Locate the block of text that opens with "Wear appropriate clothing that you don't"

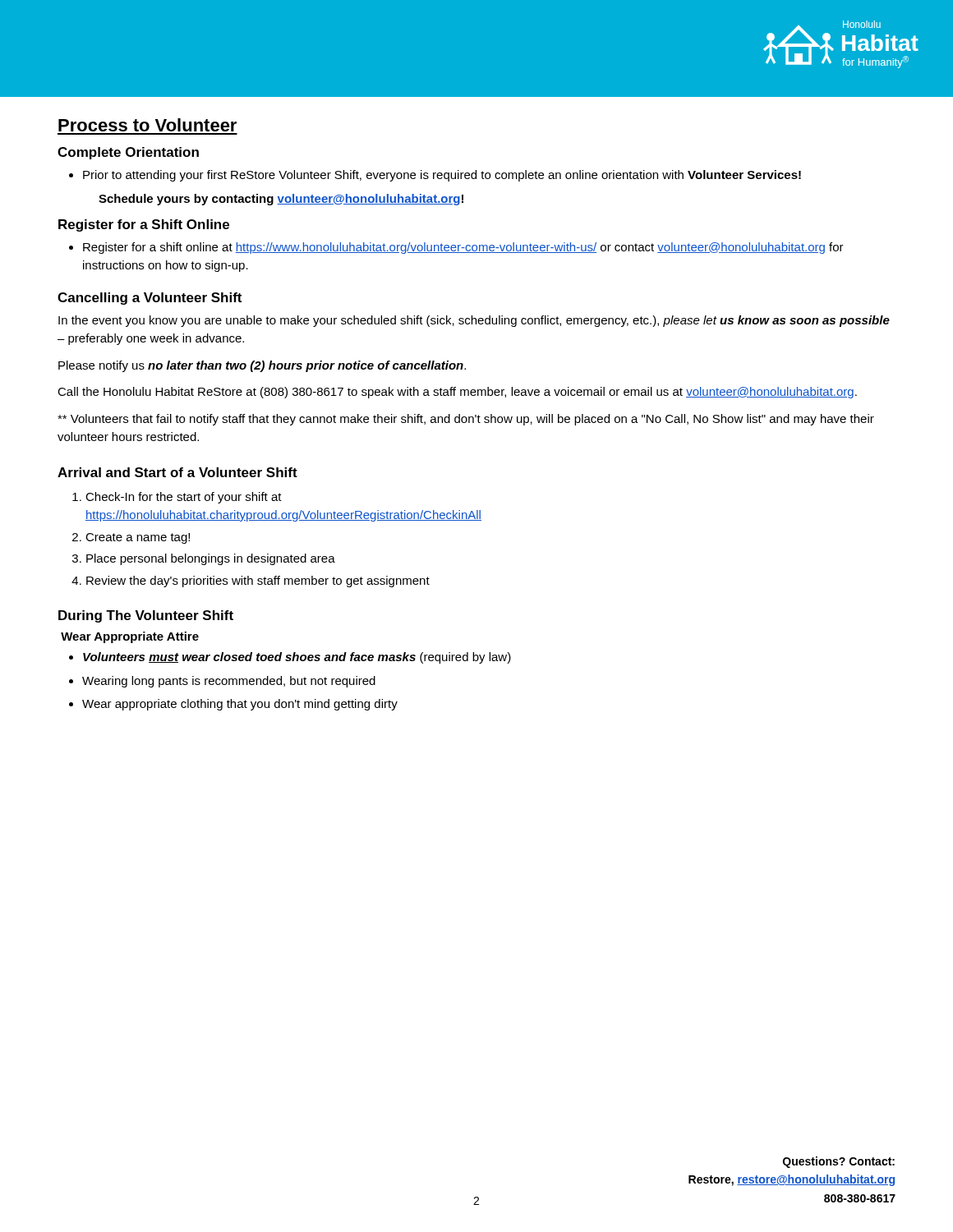(240, 703)
